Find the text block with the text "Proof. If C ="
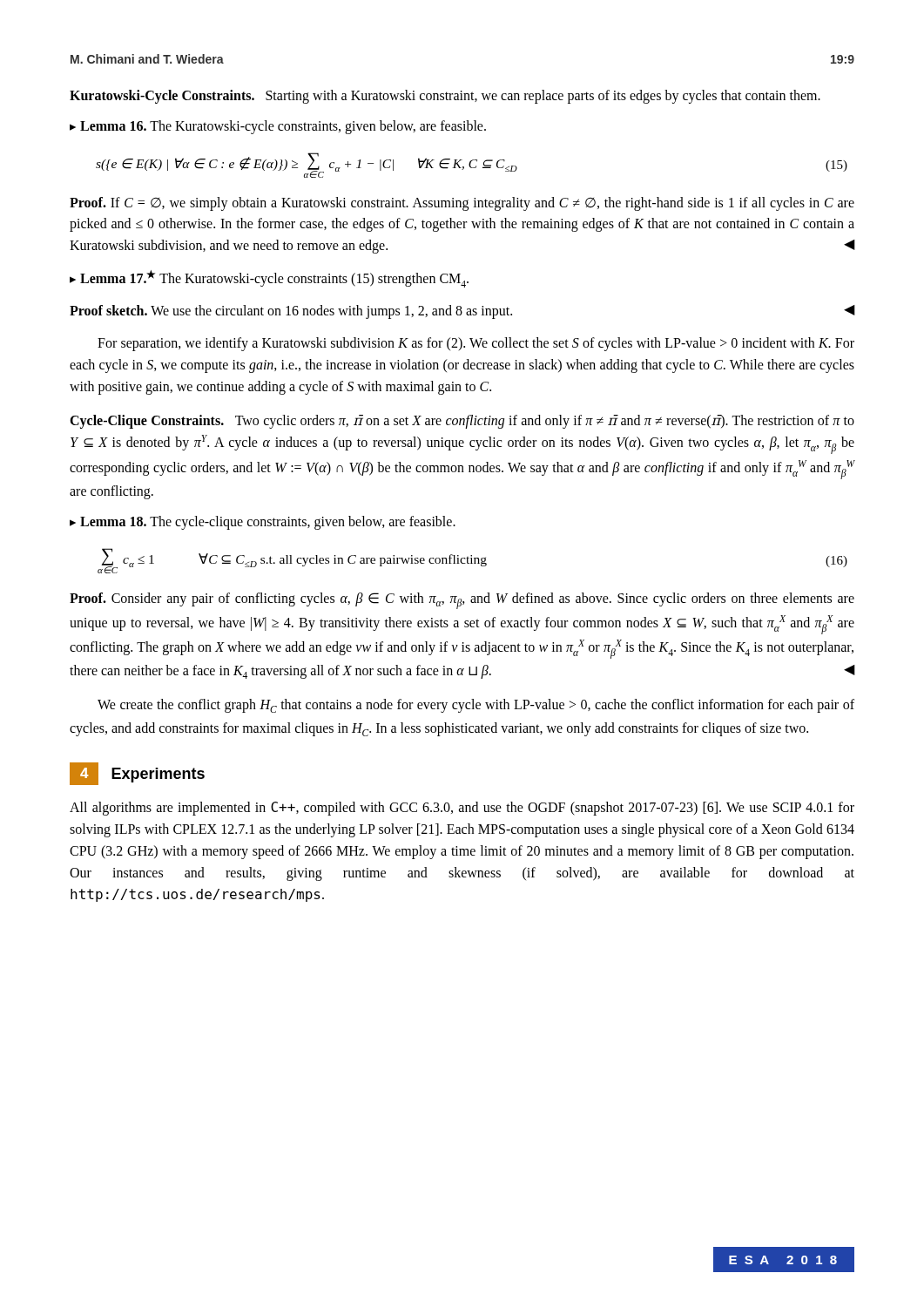The width and height of the screenshot is (924, 1307). pos(462,225)
